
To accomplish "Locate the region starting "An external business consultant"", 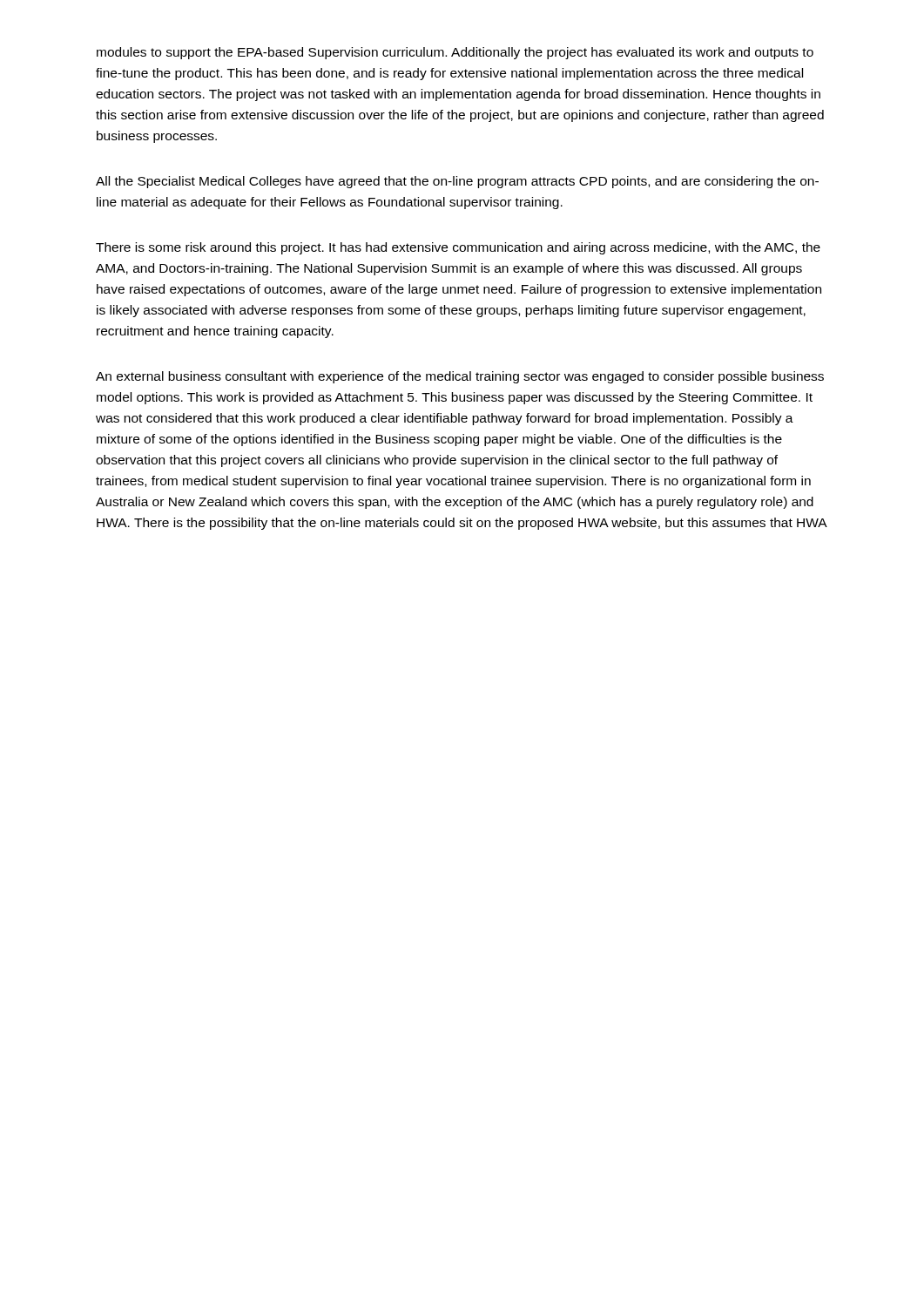I will pyautogui.click(x=461, y=449).
